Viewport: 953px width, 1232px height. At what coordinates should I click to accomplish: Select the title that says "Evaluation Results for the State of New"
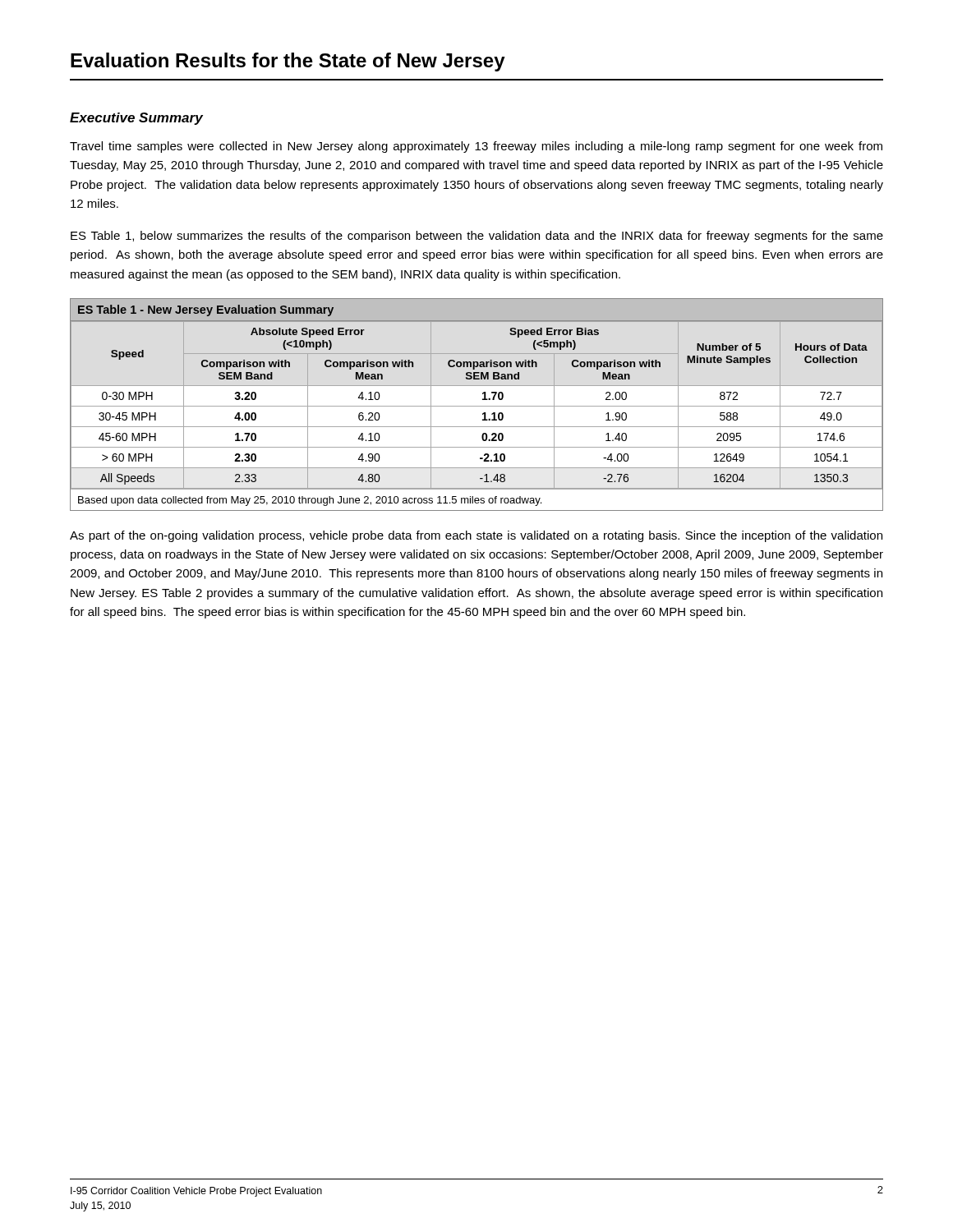tap(287, 60)
